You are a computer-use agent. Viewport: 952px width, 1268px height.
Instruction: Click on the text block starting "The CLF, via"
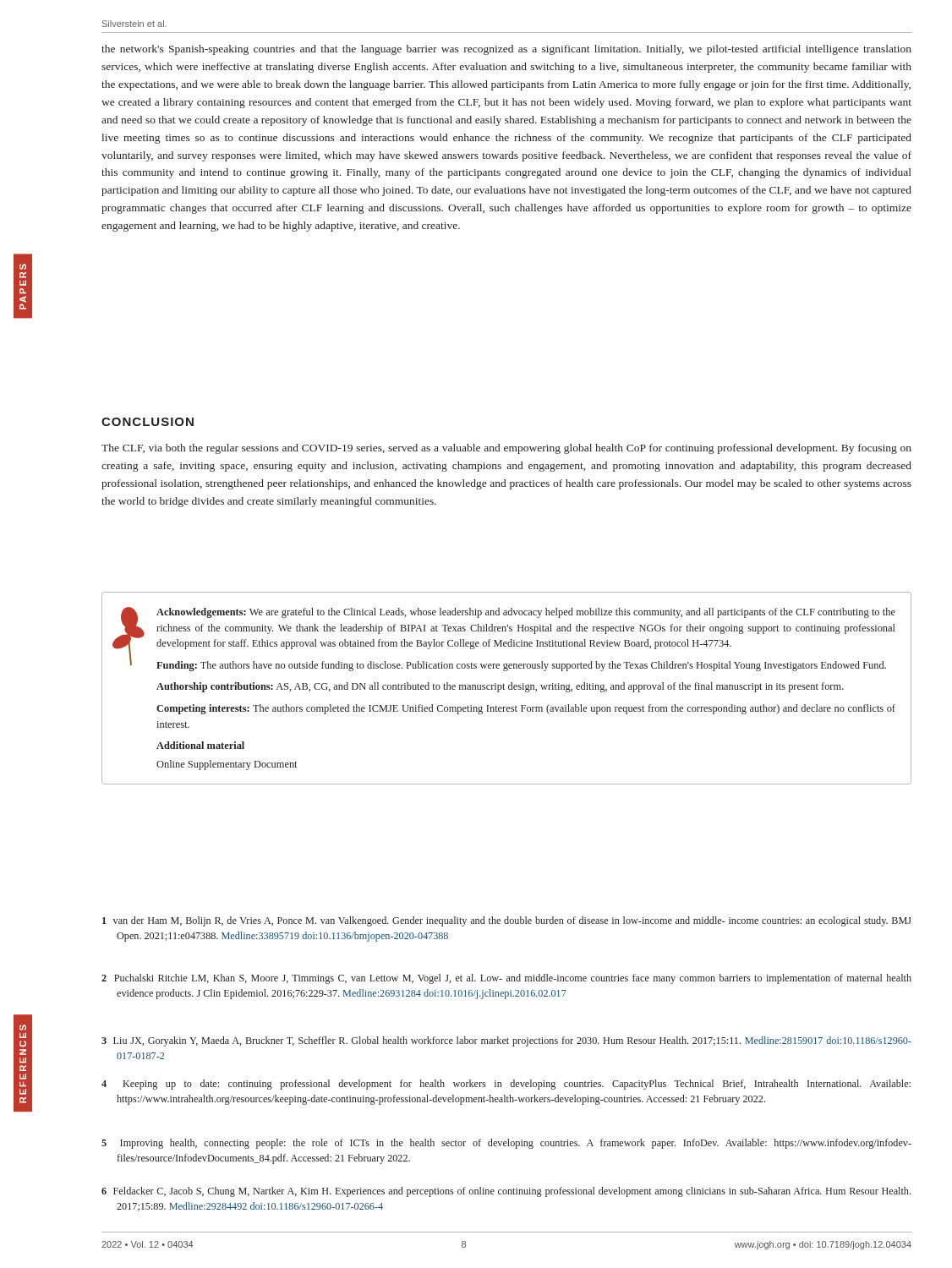pos(506,474)
